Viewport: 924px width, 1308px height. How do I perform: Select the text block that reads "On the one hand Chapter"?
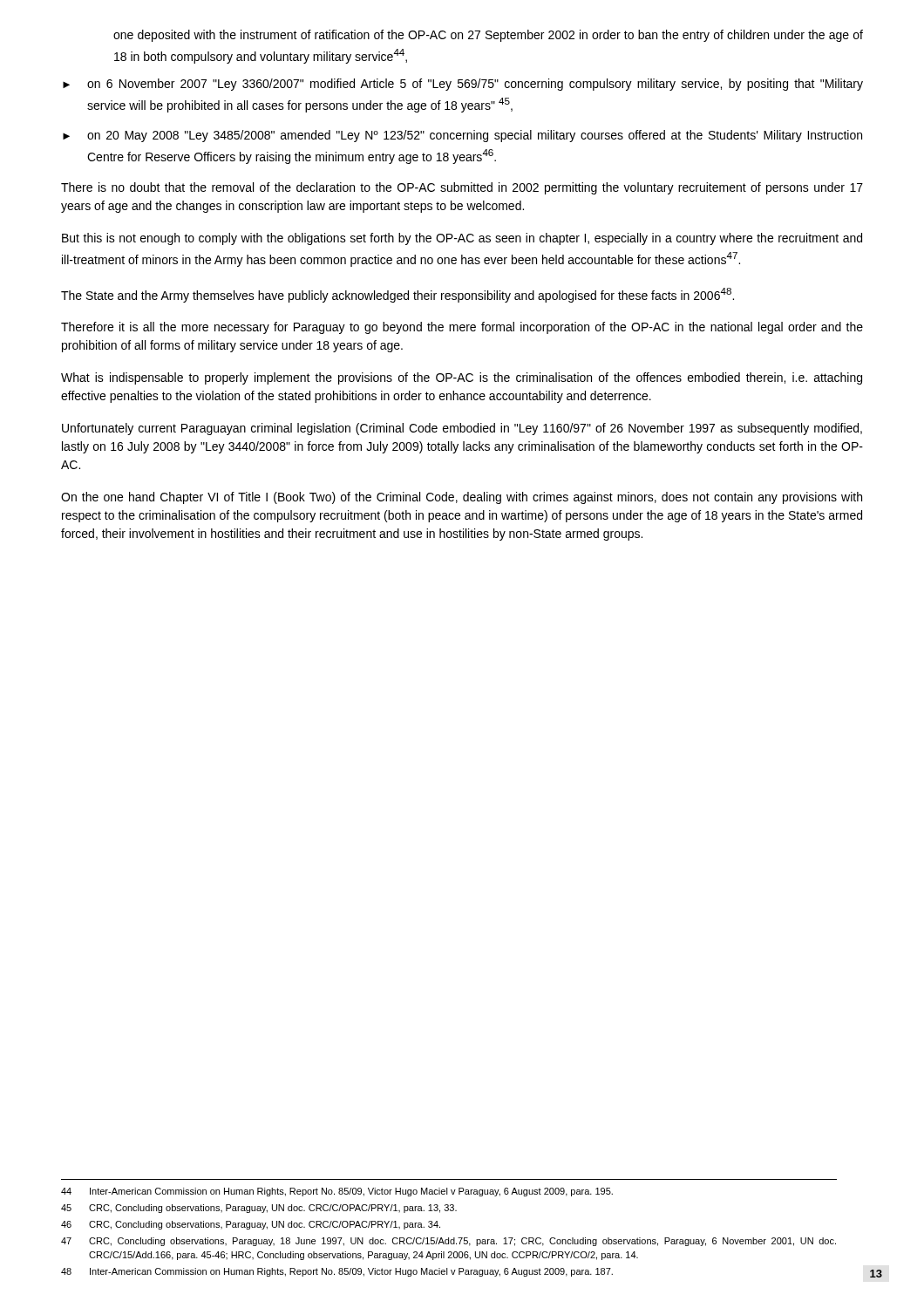tap(462, 516)
